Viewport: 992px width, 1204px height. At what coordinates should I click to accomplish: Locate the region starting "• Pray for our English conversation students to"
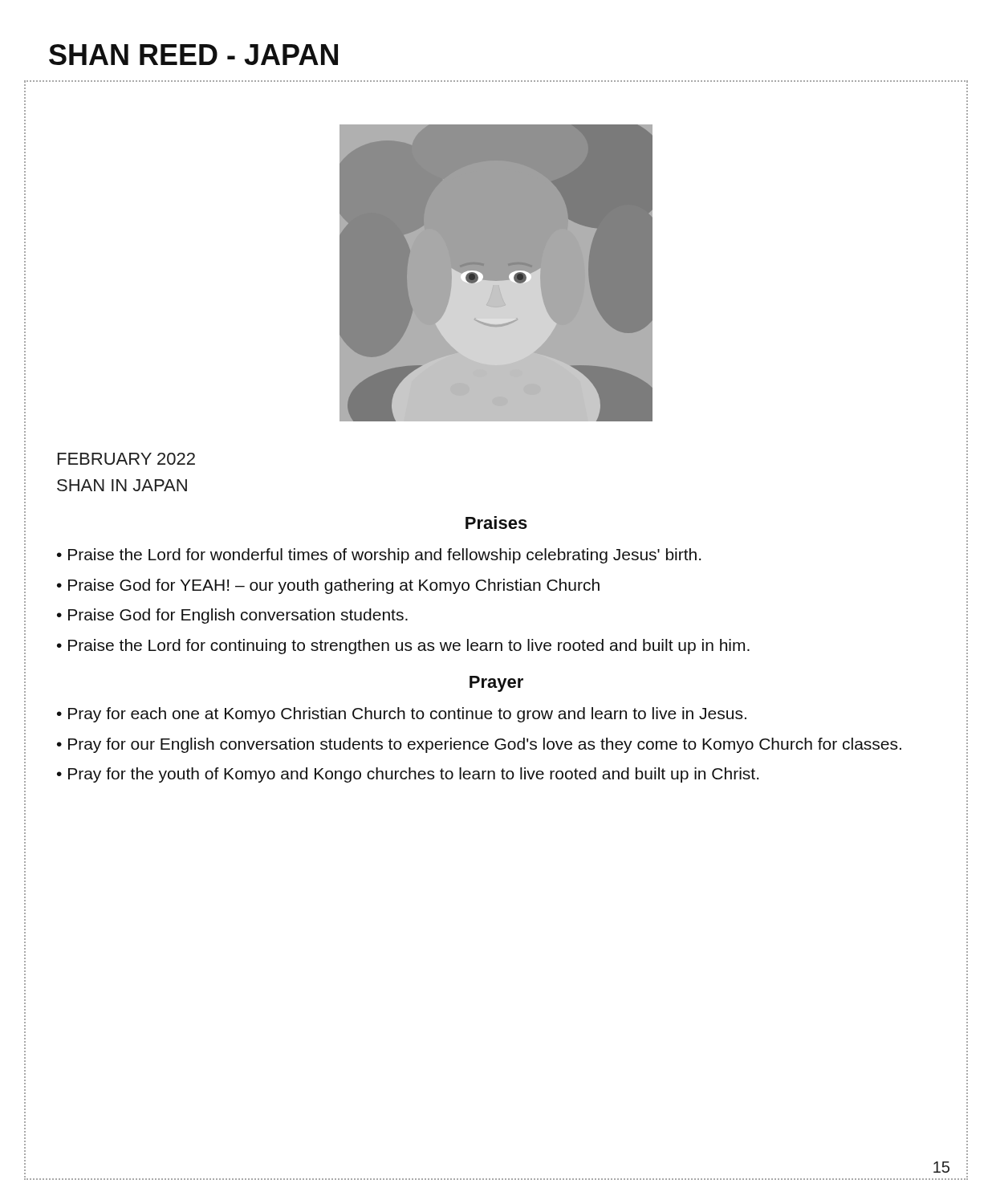coord(479,743)
